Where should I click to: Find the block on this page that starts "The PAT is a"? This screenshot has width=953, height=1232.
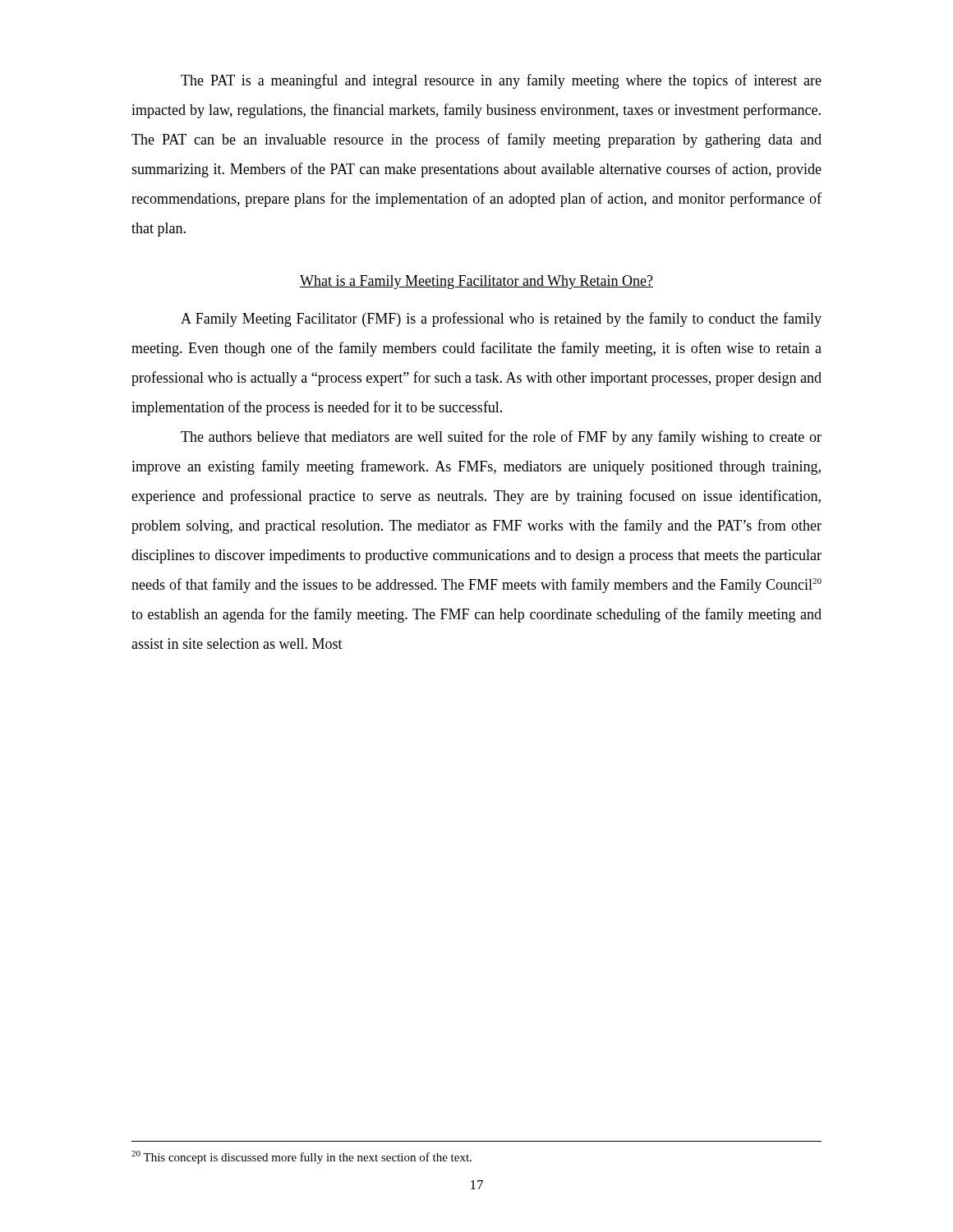click(x=476, y=154)
